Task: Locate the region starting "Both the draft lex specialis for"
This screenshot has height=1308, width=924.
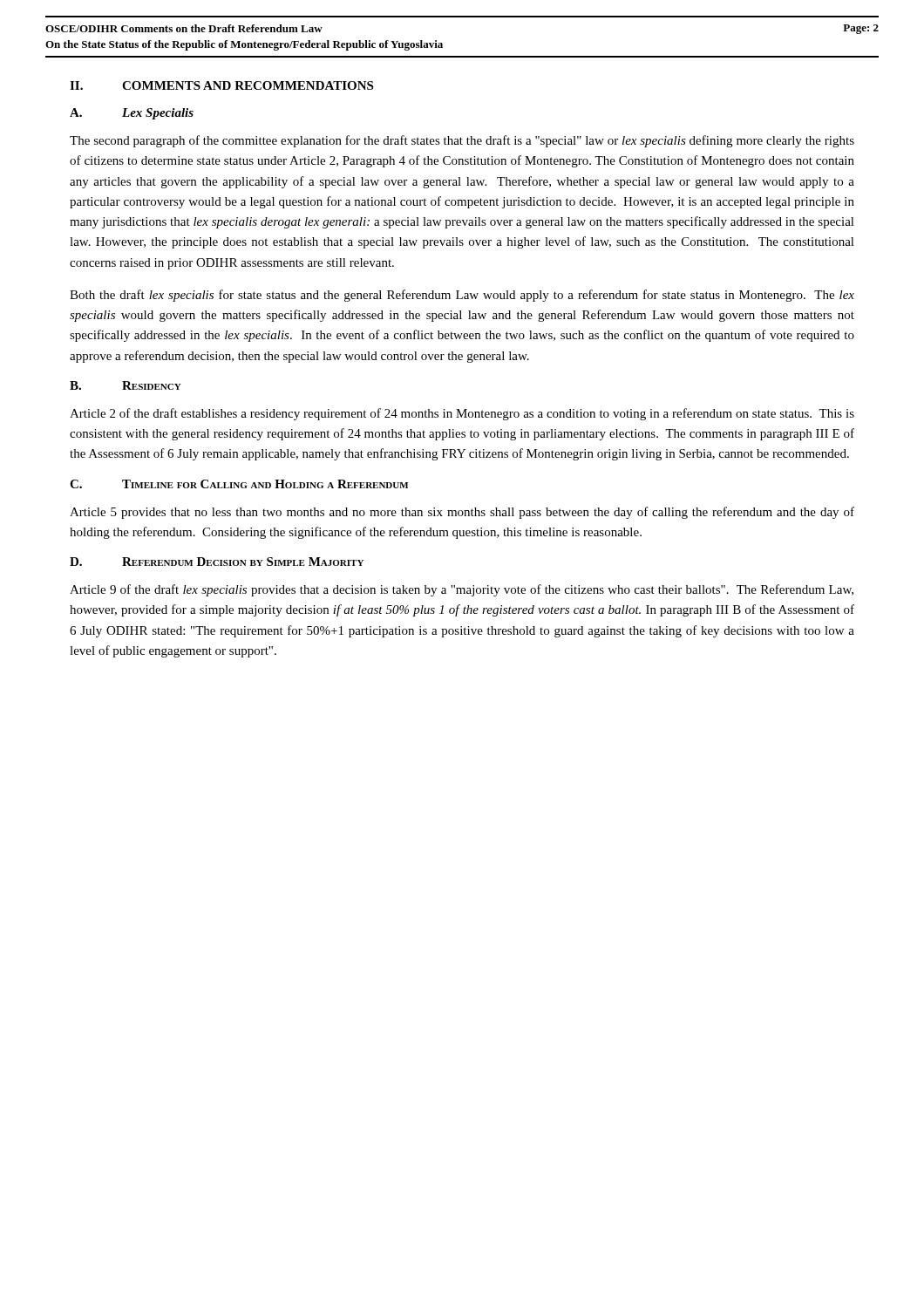Action: tap(462, 325)
